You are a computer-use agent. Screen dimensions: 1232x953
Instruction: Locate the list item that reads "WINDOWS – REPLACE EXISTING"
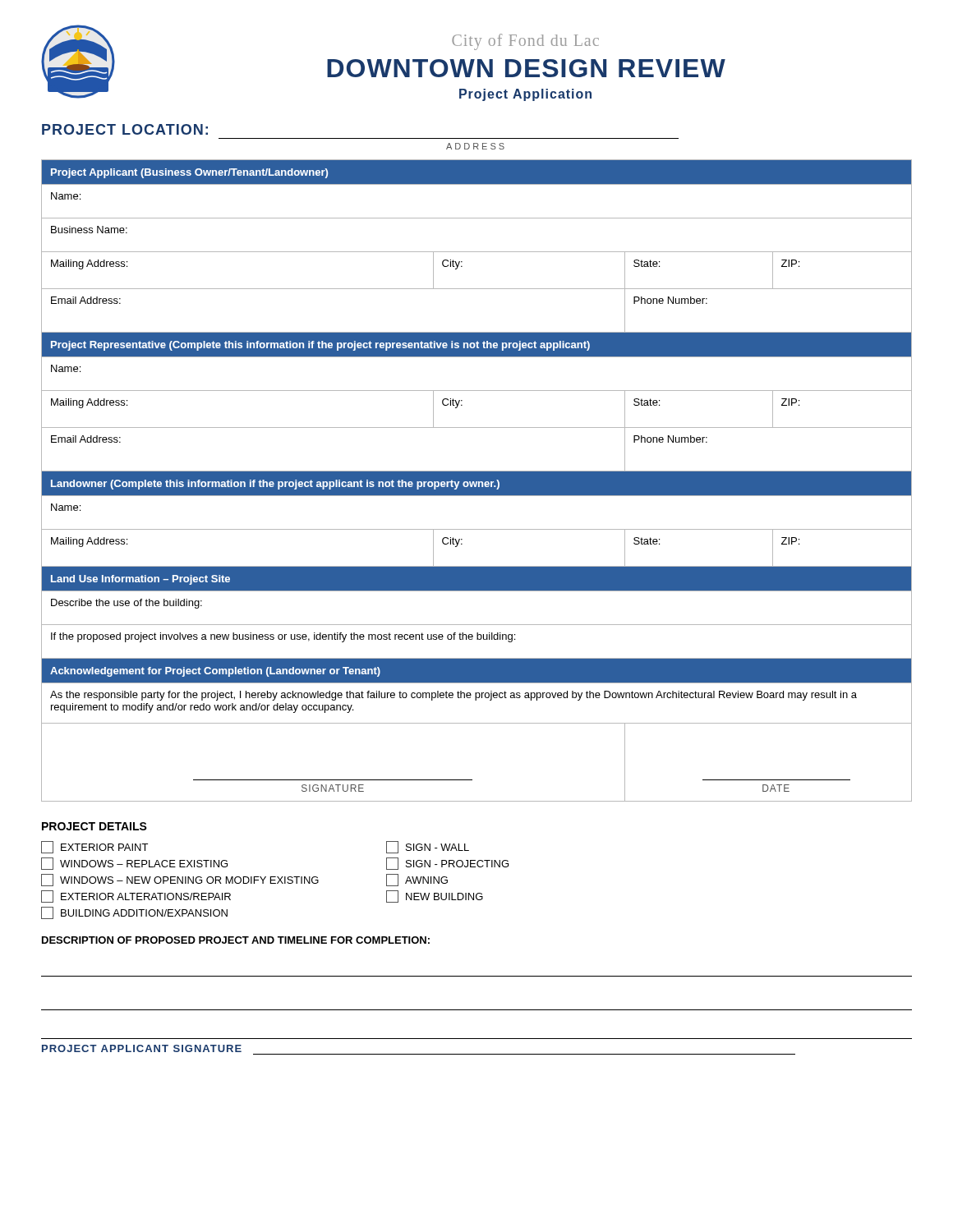pos(135,864)
